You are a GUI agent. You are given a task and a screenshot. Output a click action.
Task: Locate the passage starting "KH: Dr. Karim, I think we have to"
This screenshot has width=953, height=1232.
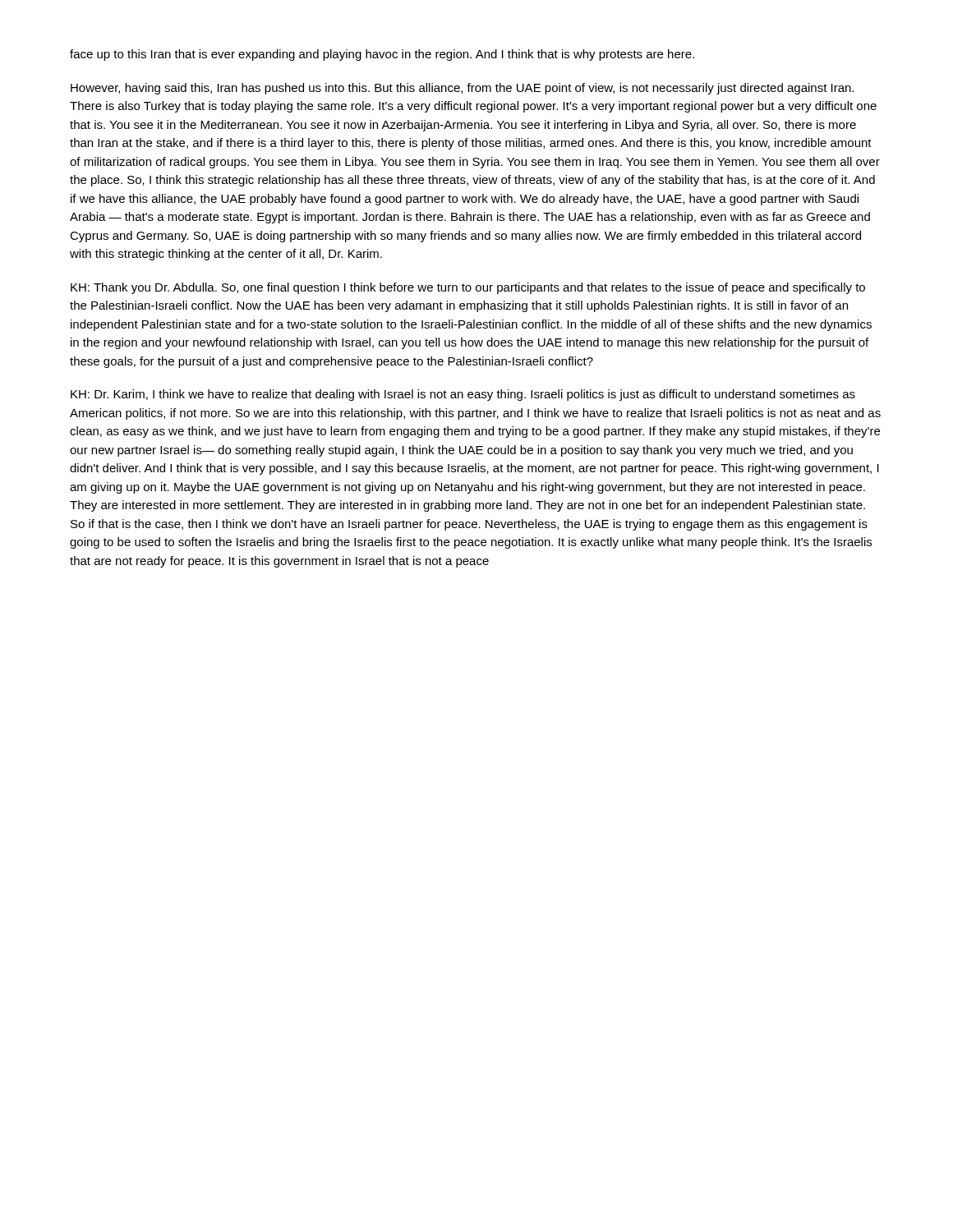[475, 477]
